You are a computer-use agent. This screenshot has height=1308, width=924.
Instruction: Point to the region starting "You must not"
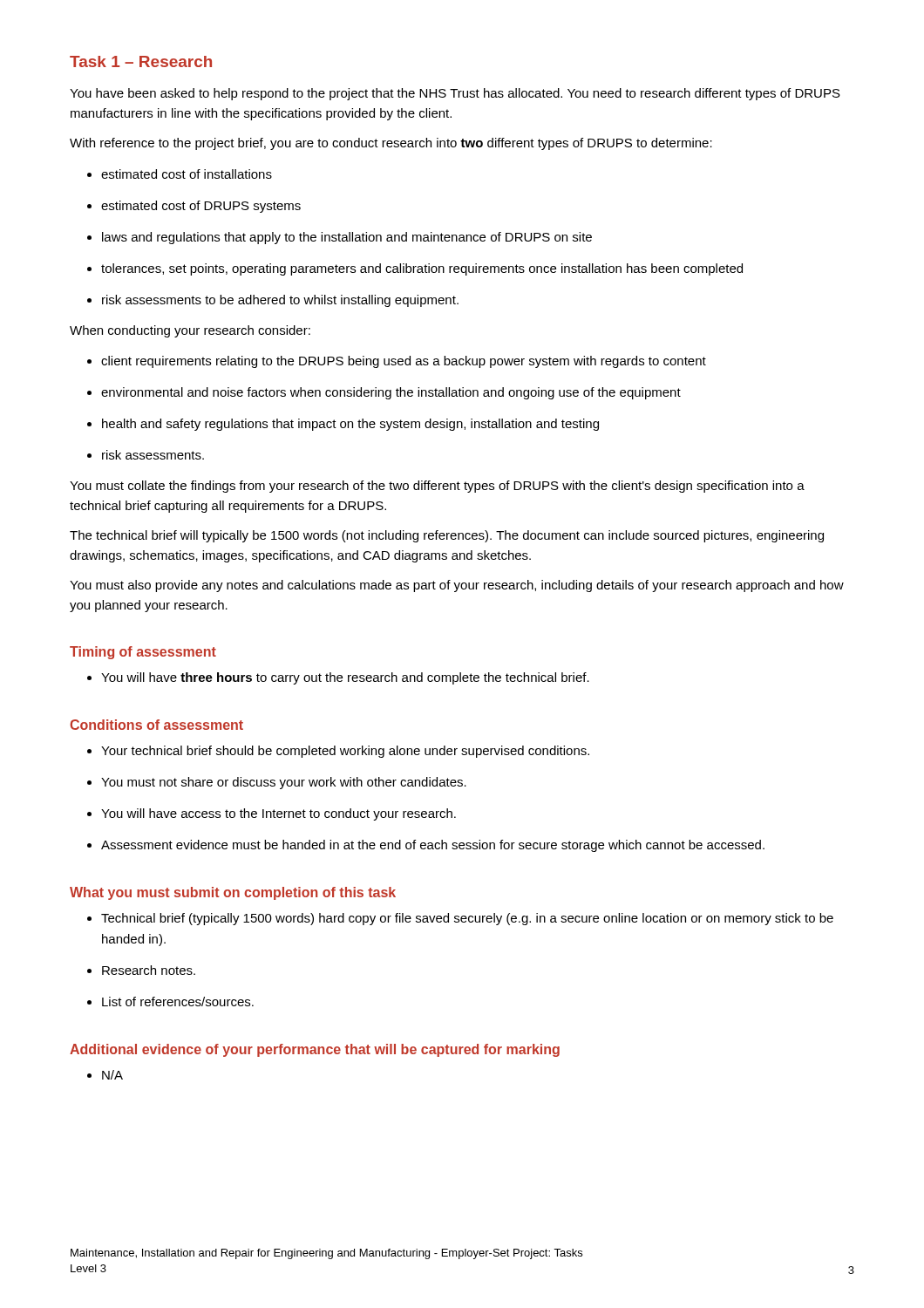(x=462, y=782)
